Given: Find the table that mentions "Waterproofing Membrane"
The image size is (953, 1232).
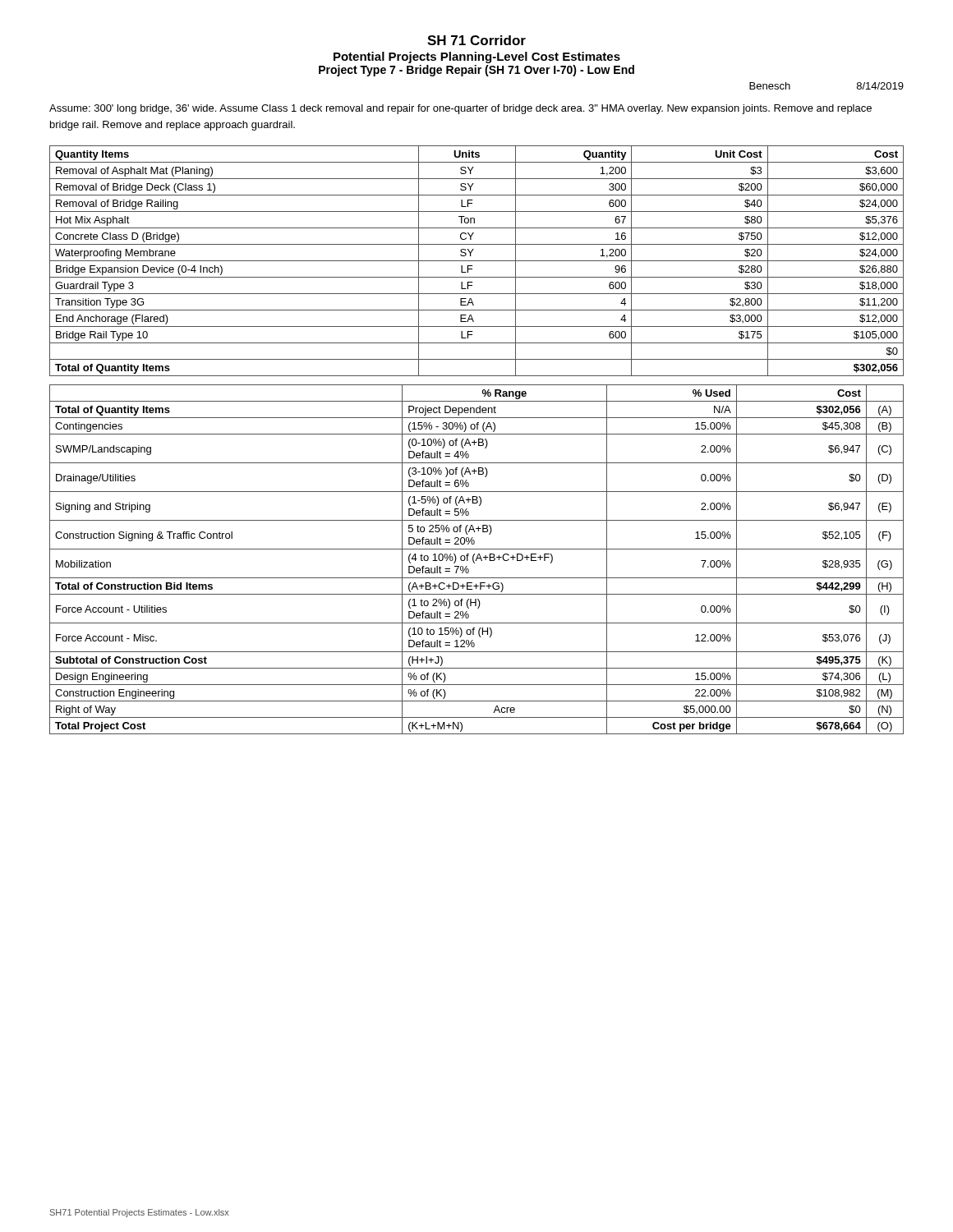Looking at the screenshot, I should coord(476,261).
